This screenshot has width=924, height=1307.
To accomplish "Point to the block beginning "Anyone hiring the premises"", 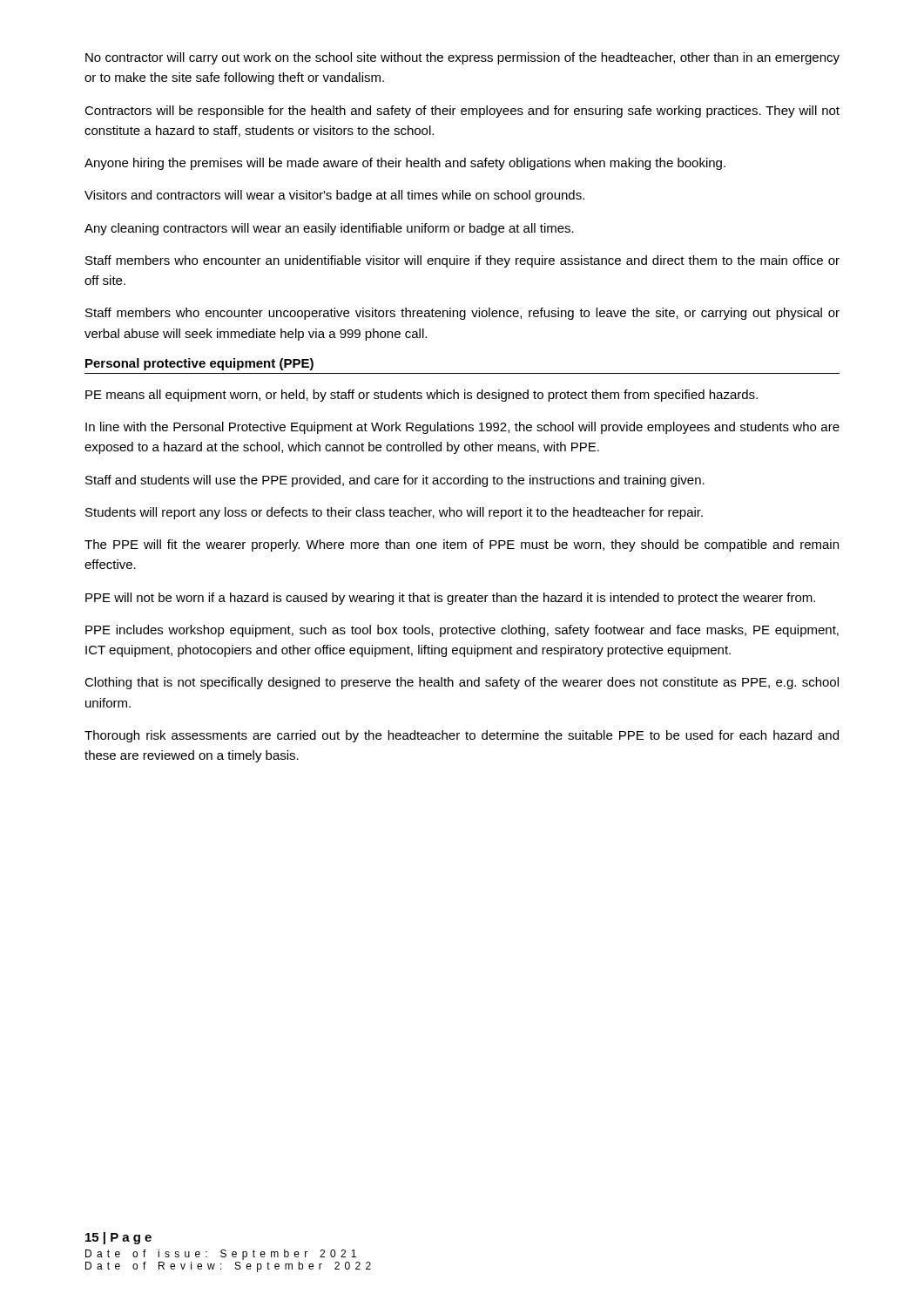I will tap(405, 163).
